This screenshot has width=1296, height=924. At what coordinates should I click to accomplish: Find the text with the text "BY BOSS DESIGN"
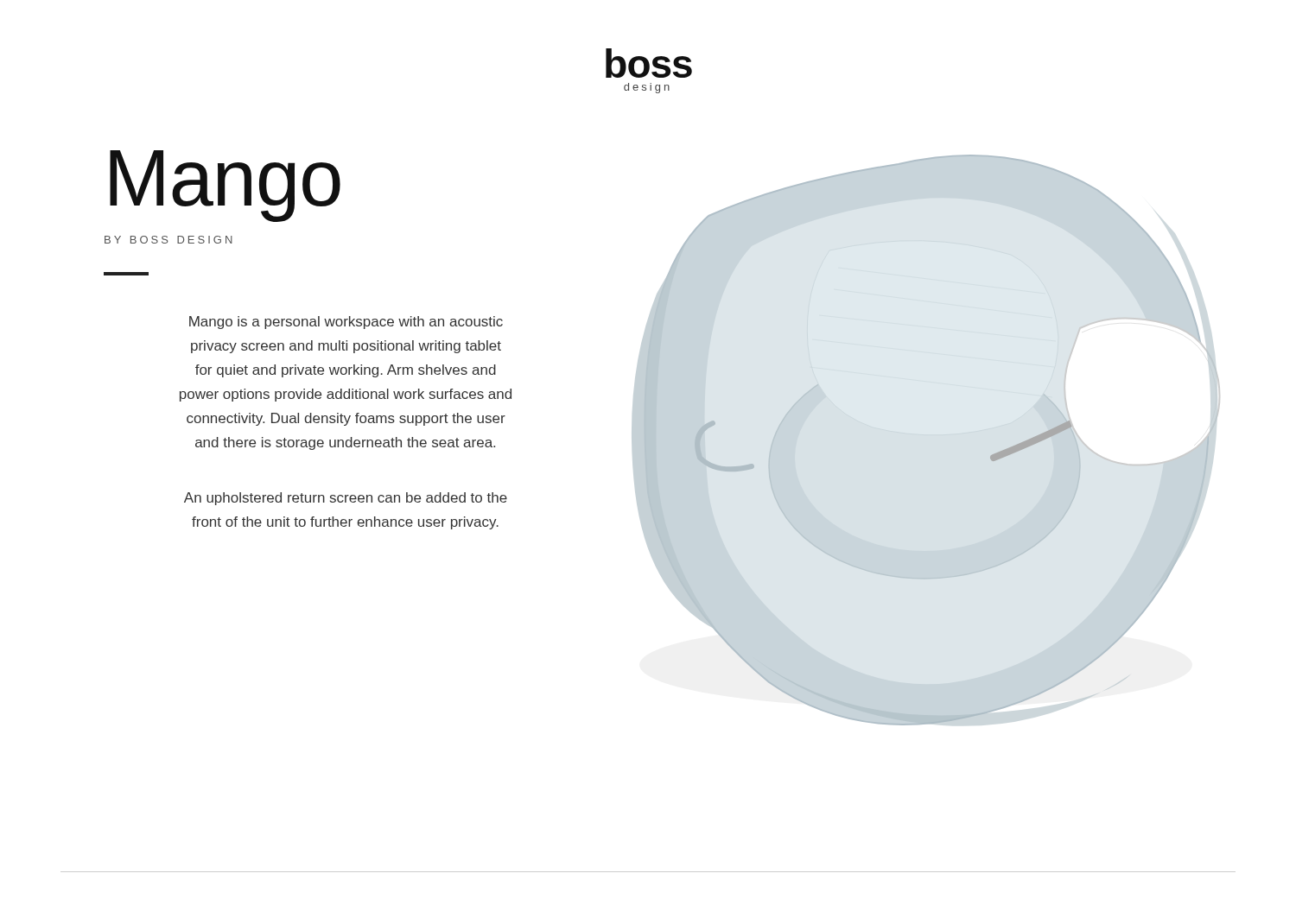pyautogui.click(x=168, y=240)
